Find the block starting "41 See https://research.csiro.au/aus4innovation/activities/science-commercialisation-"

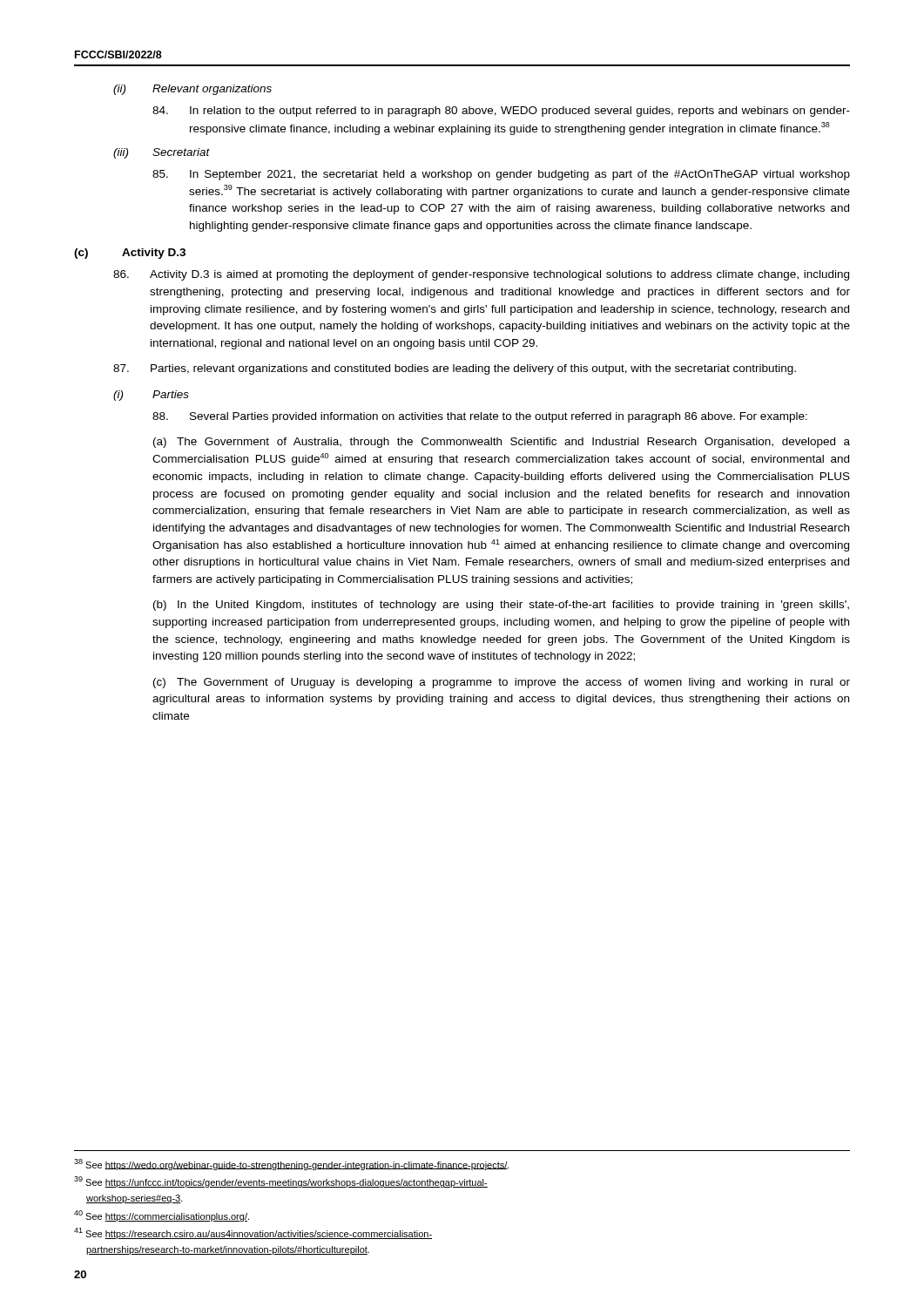click(253, 1233)
